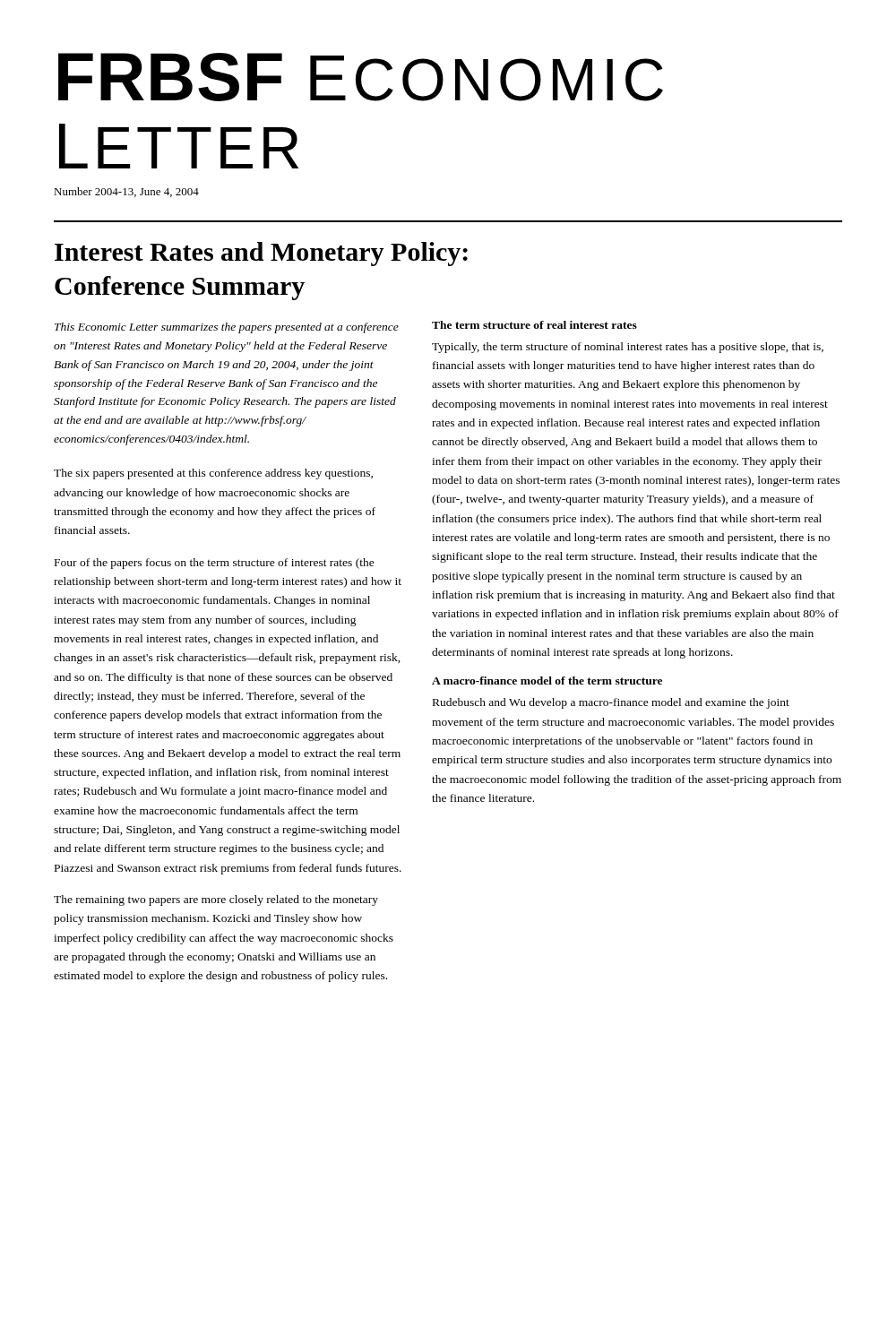The height and width of the screenshot is (1344, 896).
Task: Locate the text block with the text "Typically, the term structure of nominal interest"
Action: [x=636, y=499]
